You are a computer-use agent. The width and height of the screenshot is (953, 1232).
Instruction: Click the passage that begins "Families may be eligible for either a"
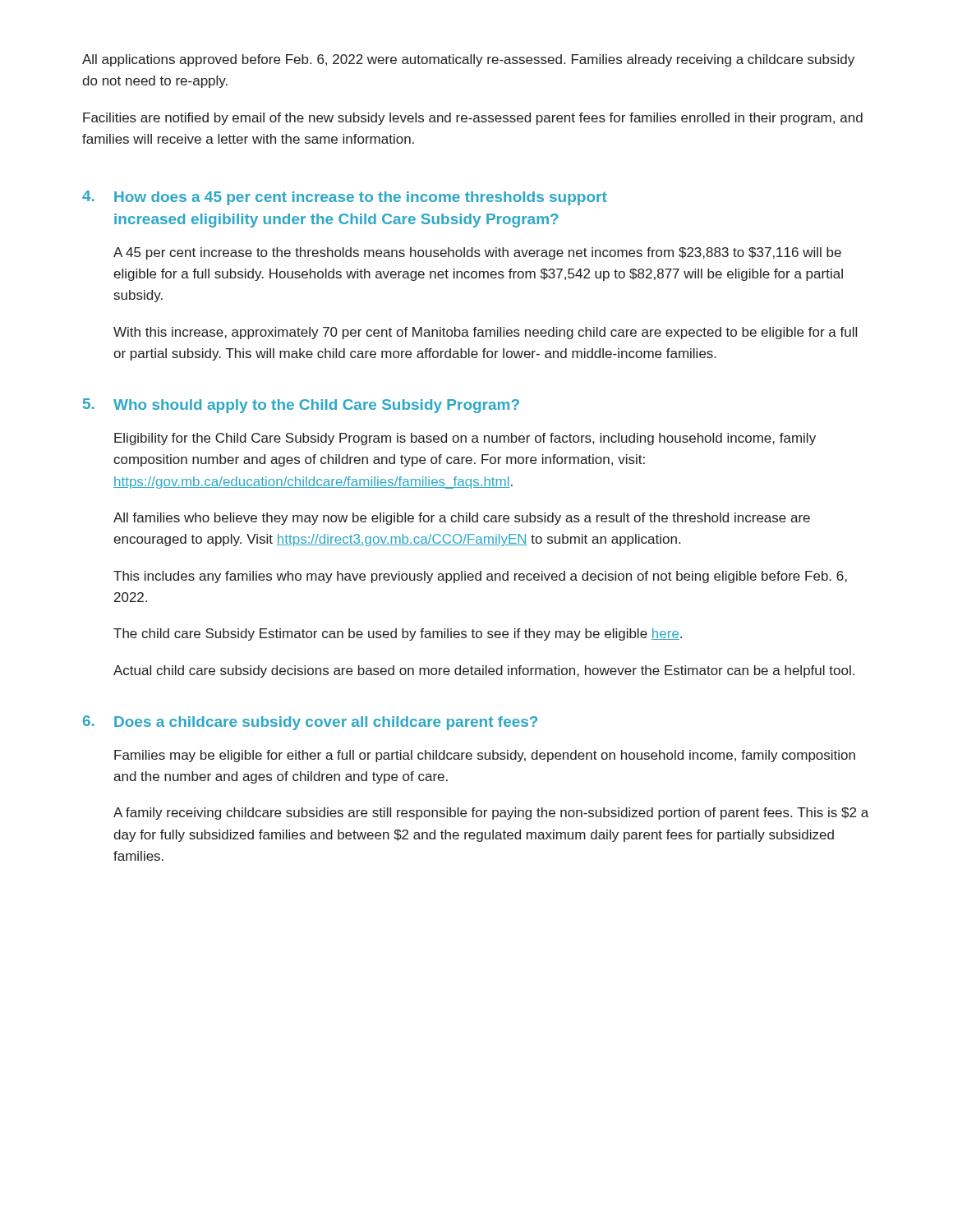pos(485,766)
